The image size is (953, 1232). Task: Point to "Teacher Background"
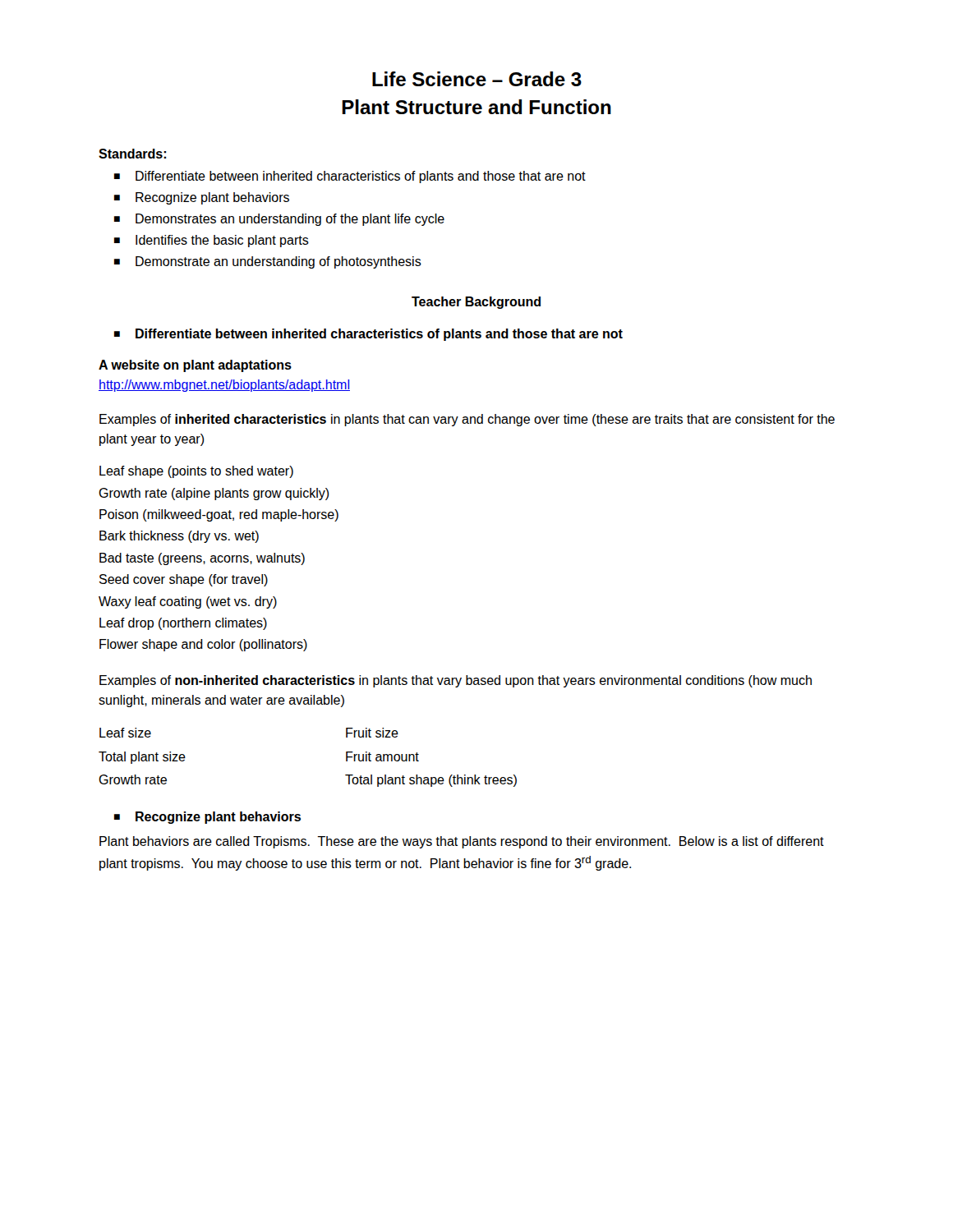[476, 302]
